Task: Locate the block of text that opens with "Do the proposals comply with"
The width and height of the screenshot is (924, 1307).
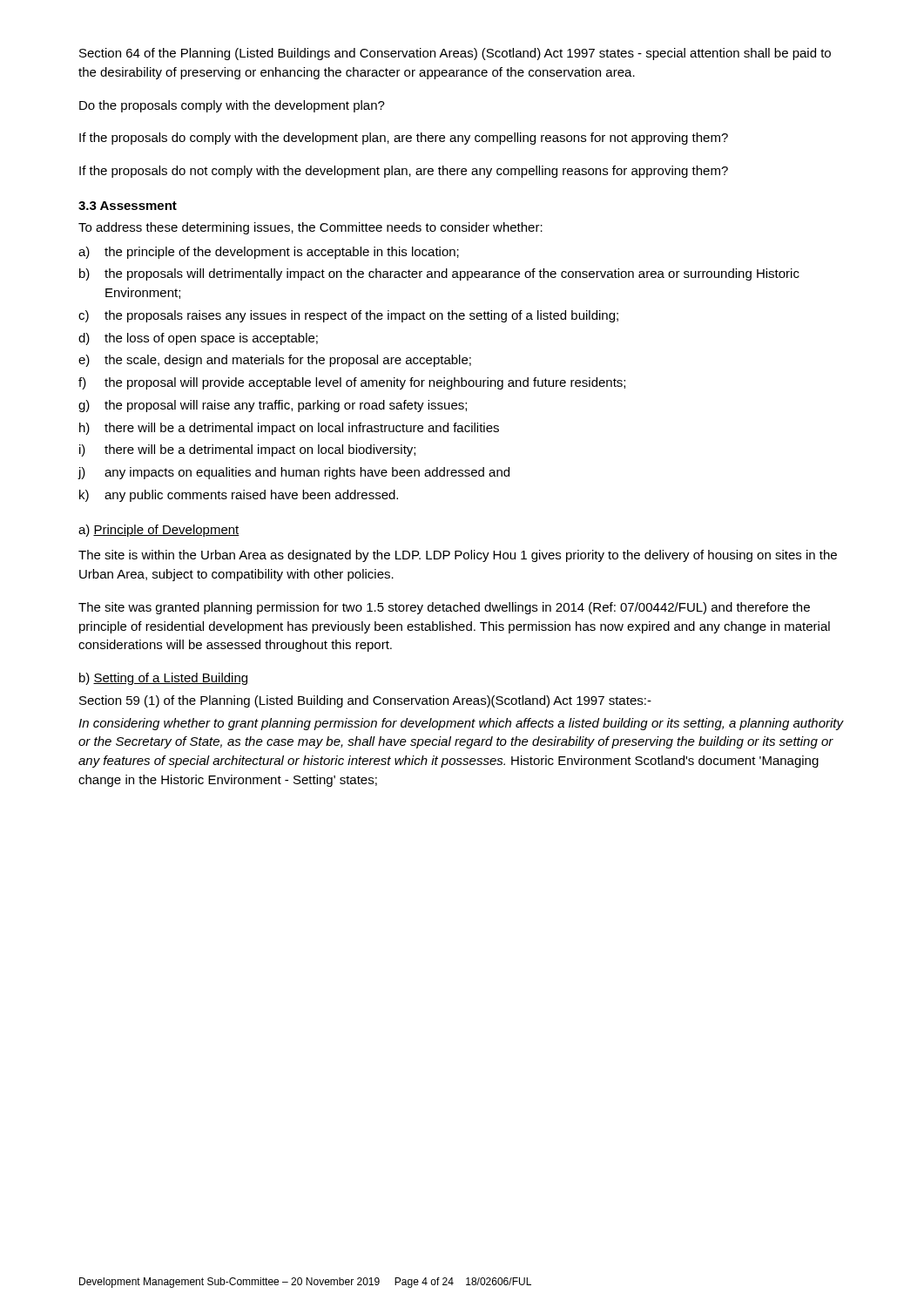Action: tap(232, 105)
